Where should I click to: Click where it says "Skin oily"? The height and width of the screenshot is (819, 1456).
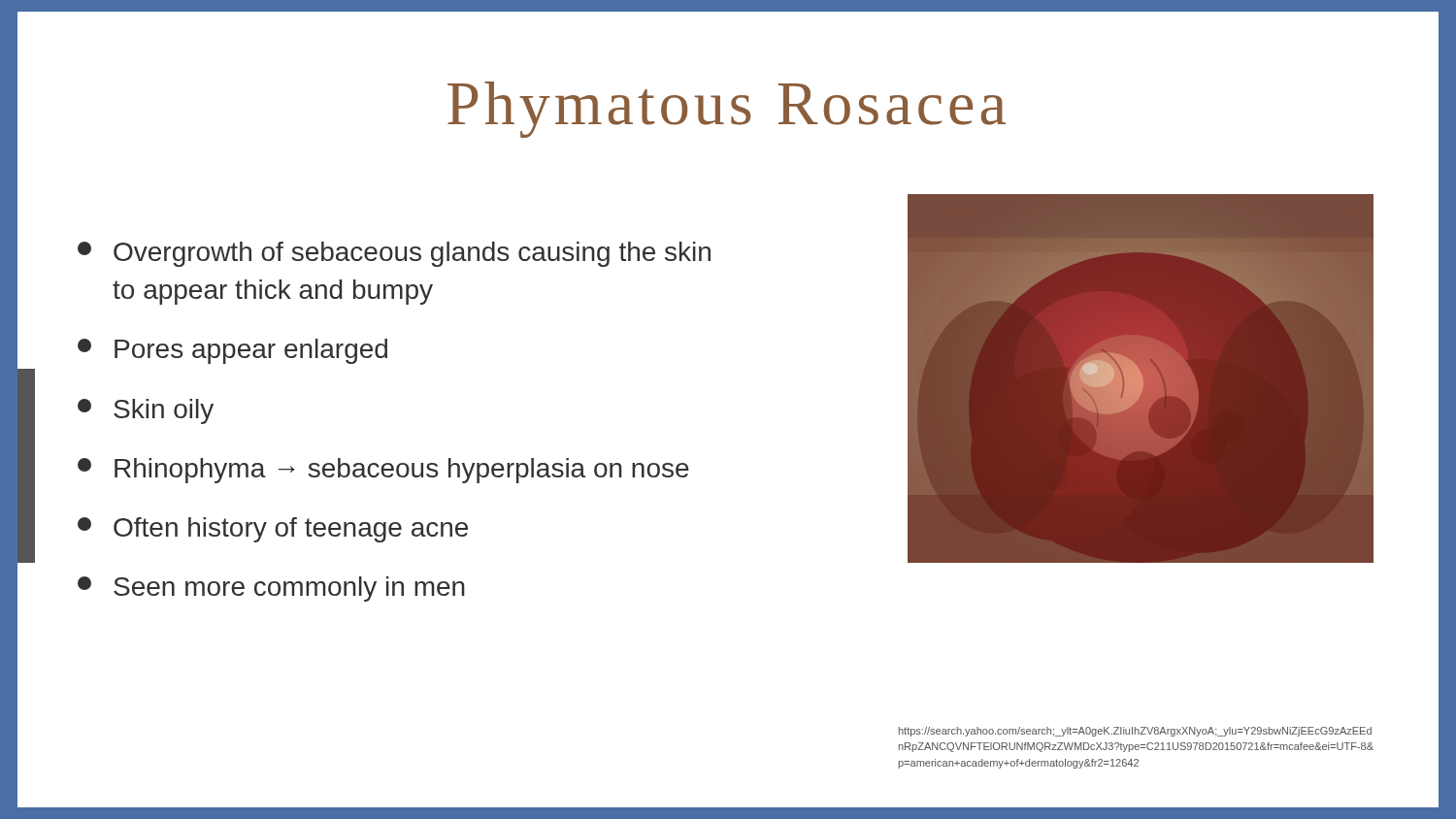point(146,411)
